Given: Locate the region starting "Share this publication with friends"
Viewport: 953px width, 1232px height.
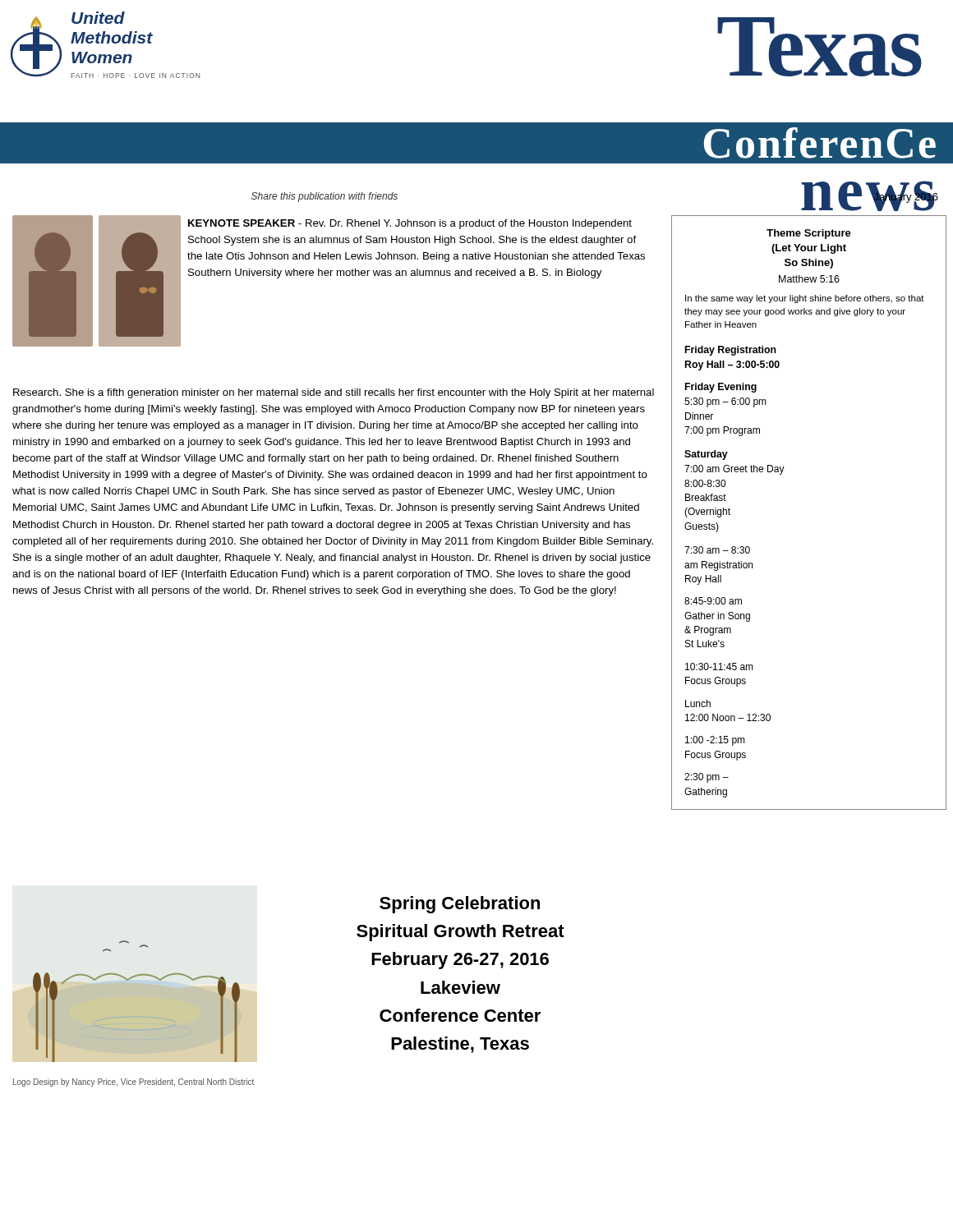Looking at the screenshot, I should pos(325,196).
